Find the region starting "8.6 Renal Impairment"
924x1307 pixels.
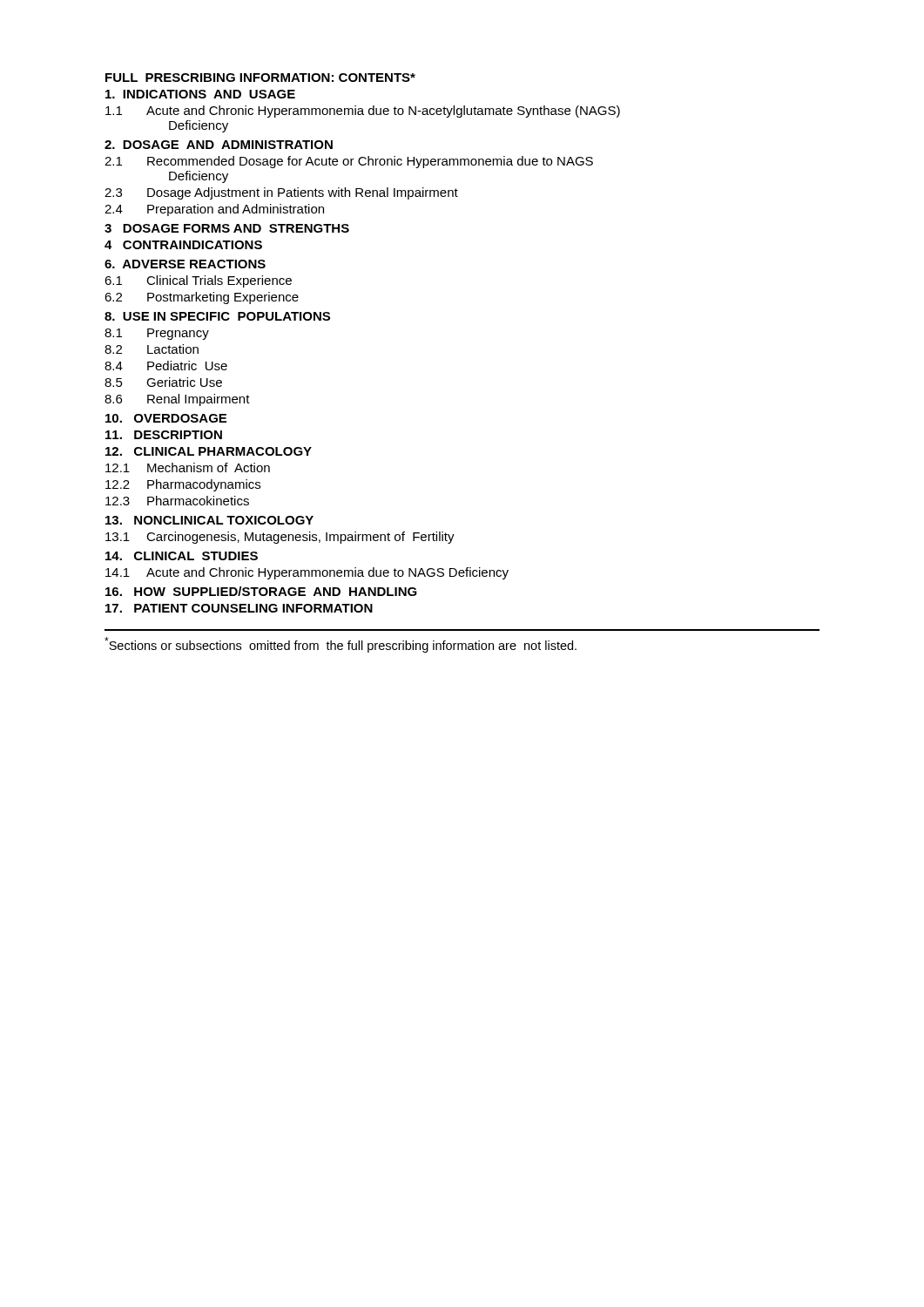(x=177, y=399)
